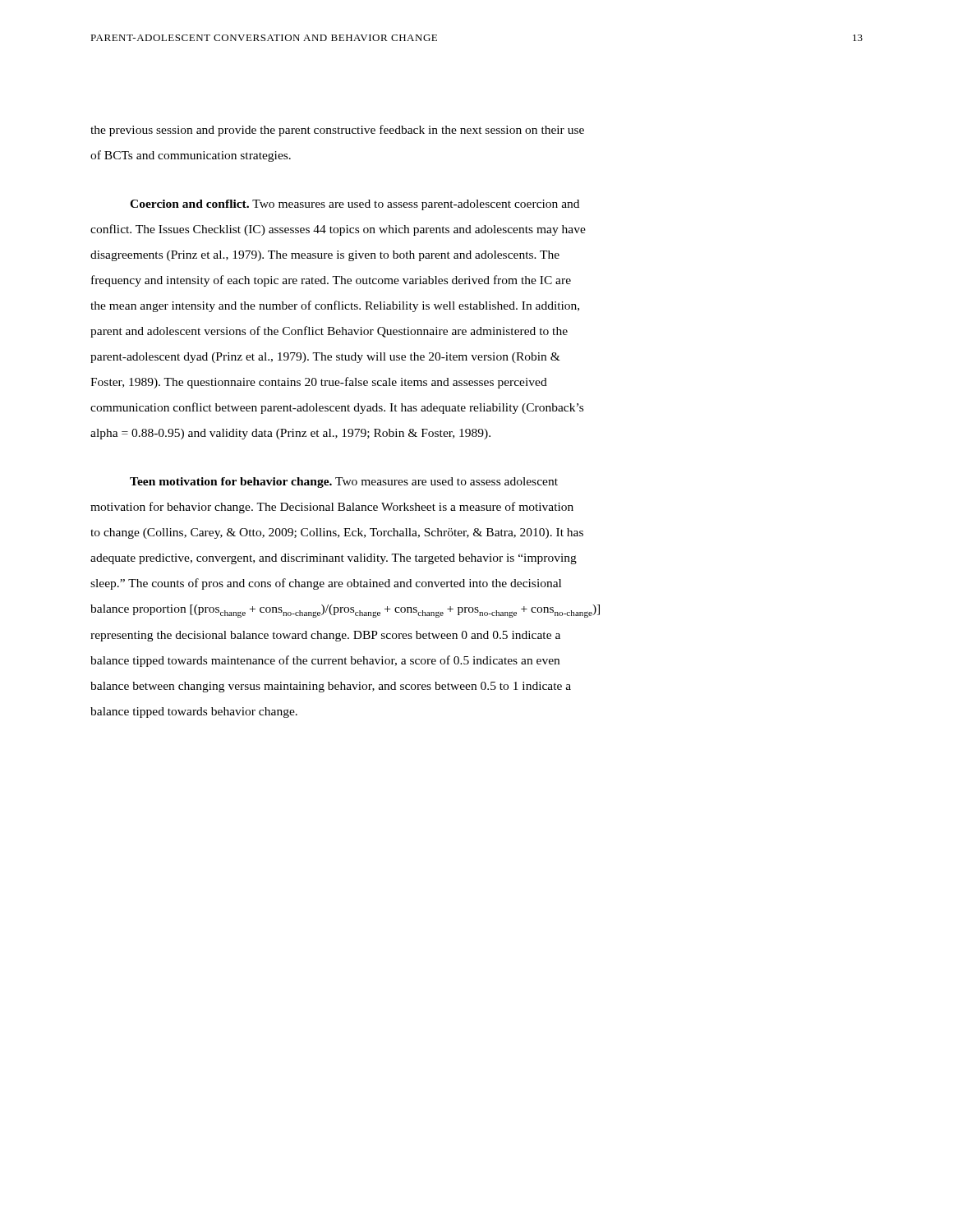
Task: Point to the block starting "conflict. The Issues Checklist"
Action: (338, 229)
